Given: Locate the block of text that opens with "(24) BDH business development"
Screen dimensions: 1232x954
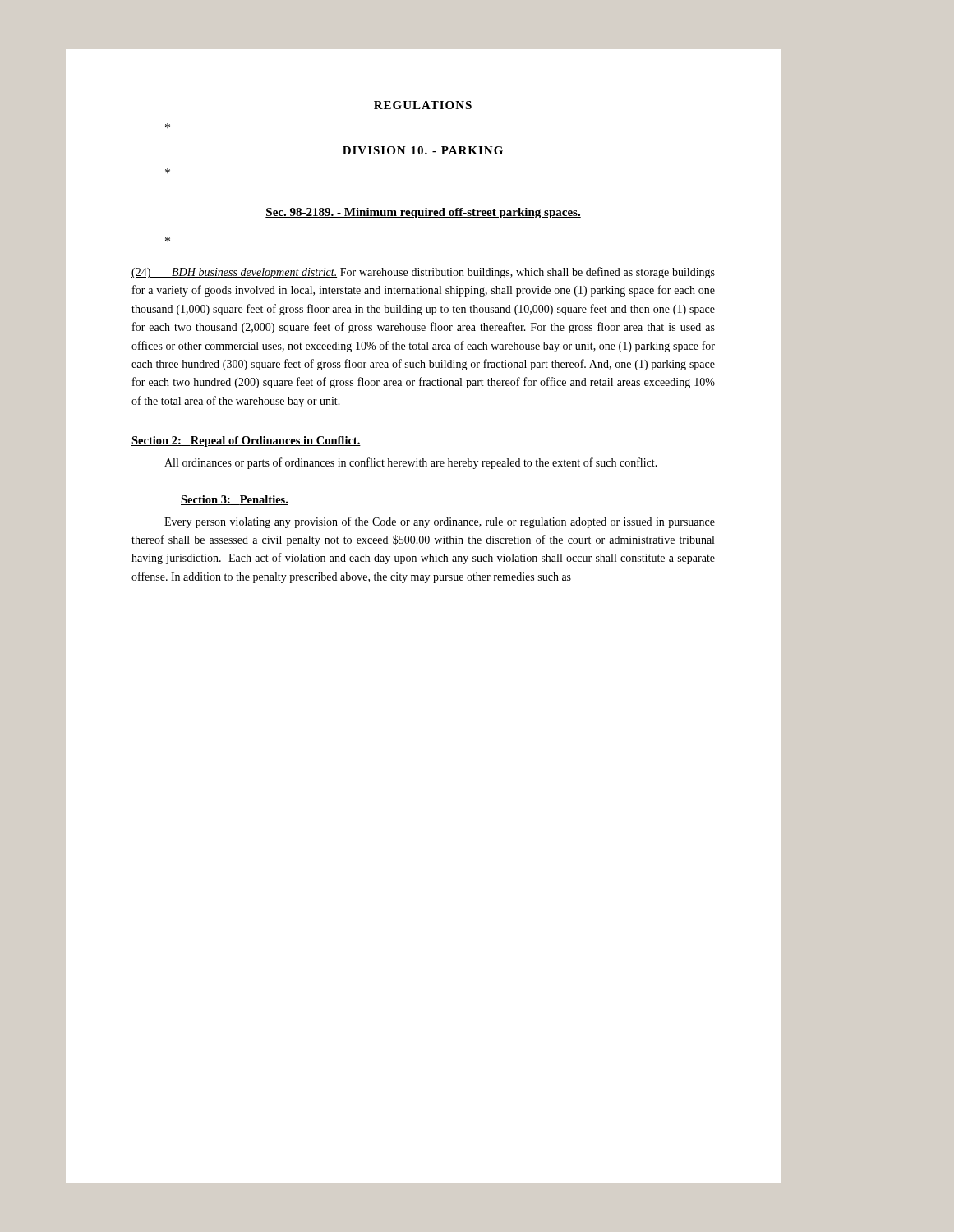Looking at the screenshot, I should click(423, 337).
